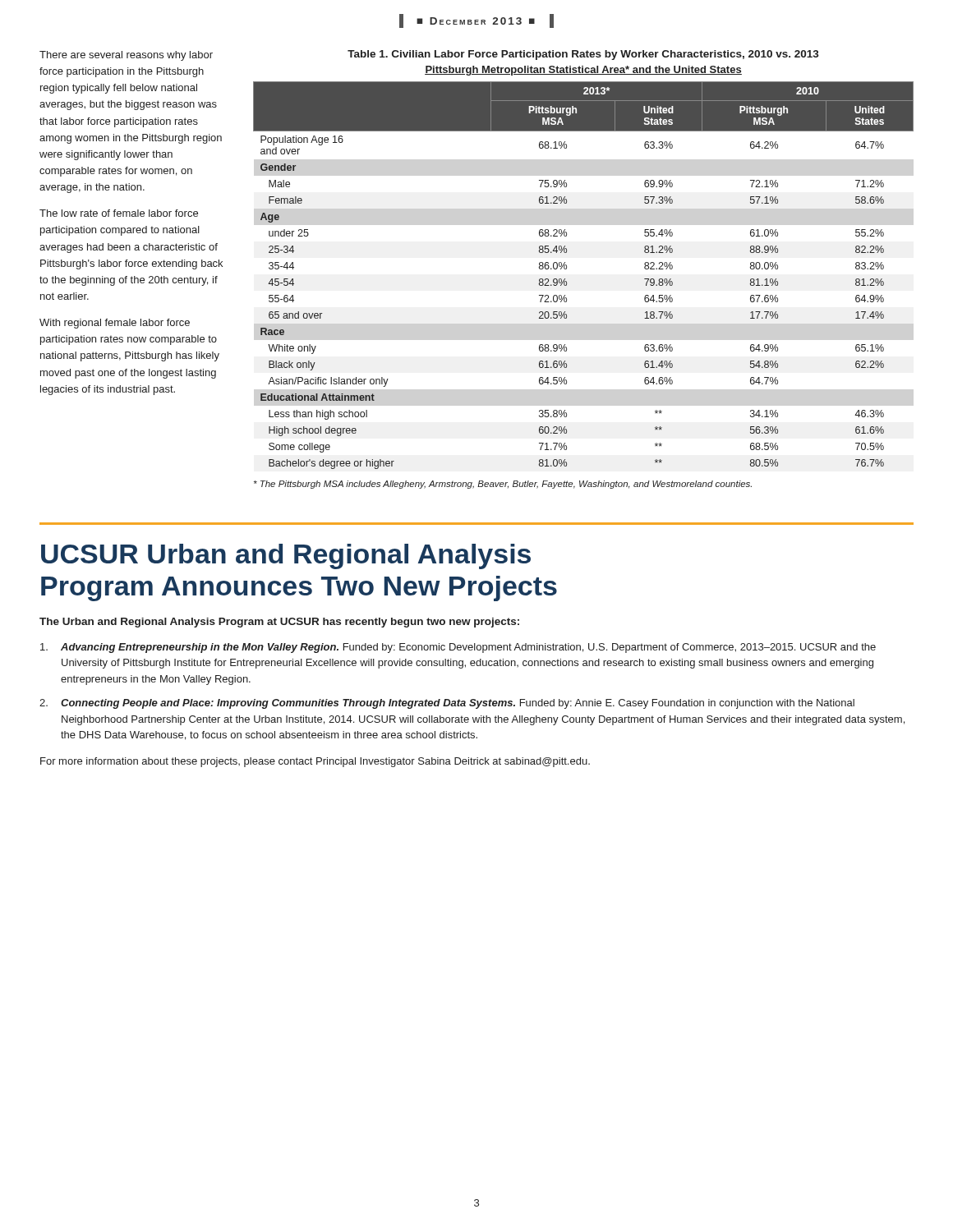Locate the region starting "Advancing Entrepreneurship in the Mon Valley"
Viewport: 953px width, 1232px height.
click(476, 663)
